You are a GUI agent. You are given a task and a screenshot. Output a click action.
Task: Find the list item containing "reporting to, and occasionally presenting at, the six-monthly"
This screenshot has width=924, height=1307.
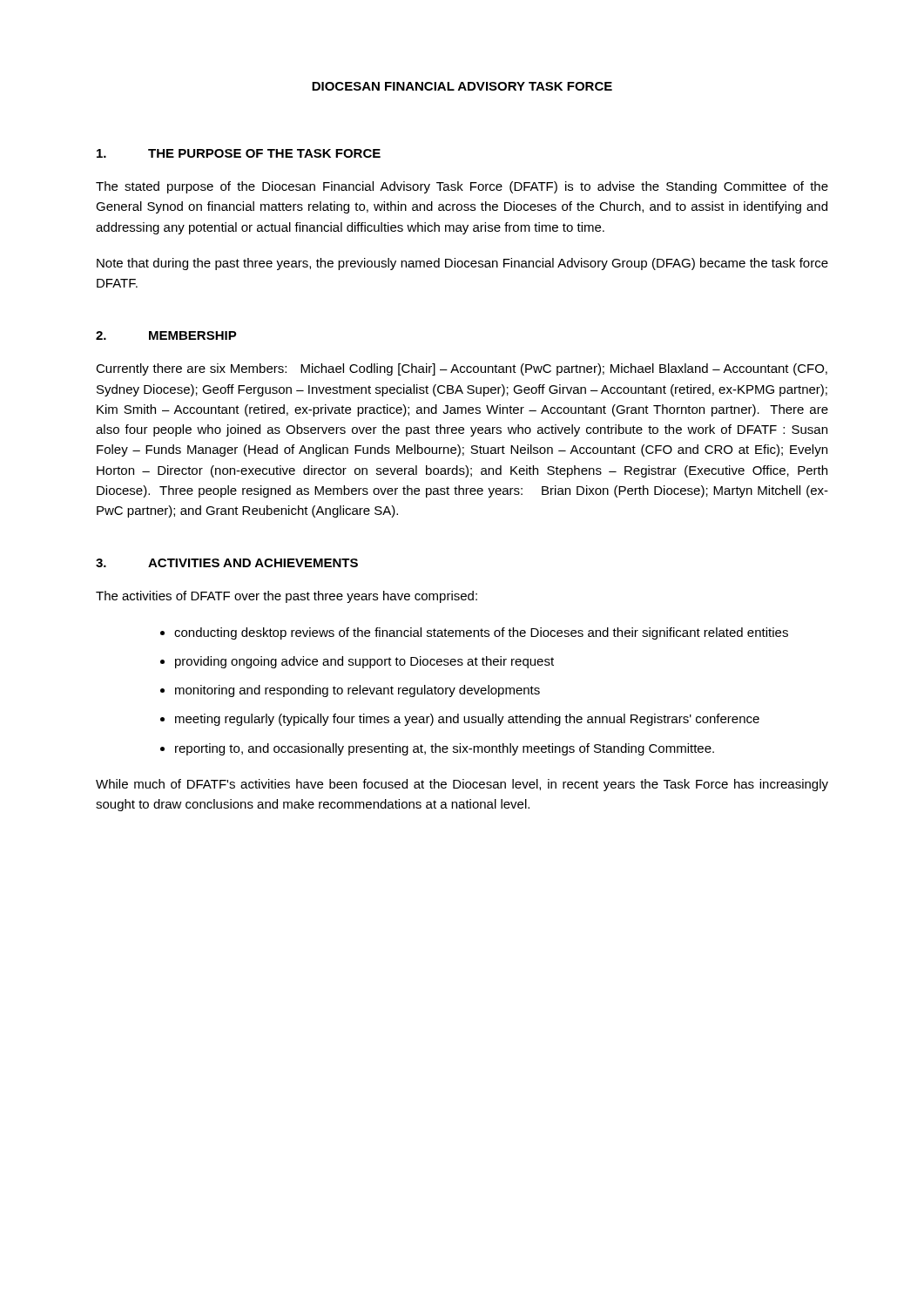(445, 748)
